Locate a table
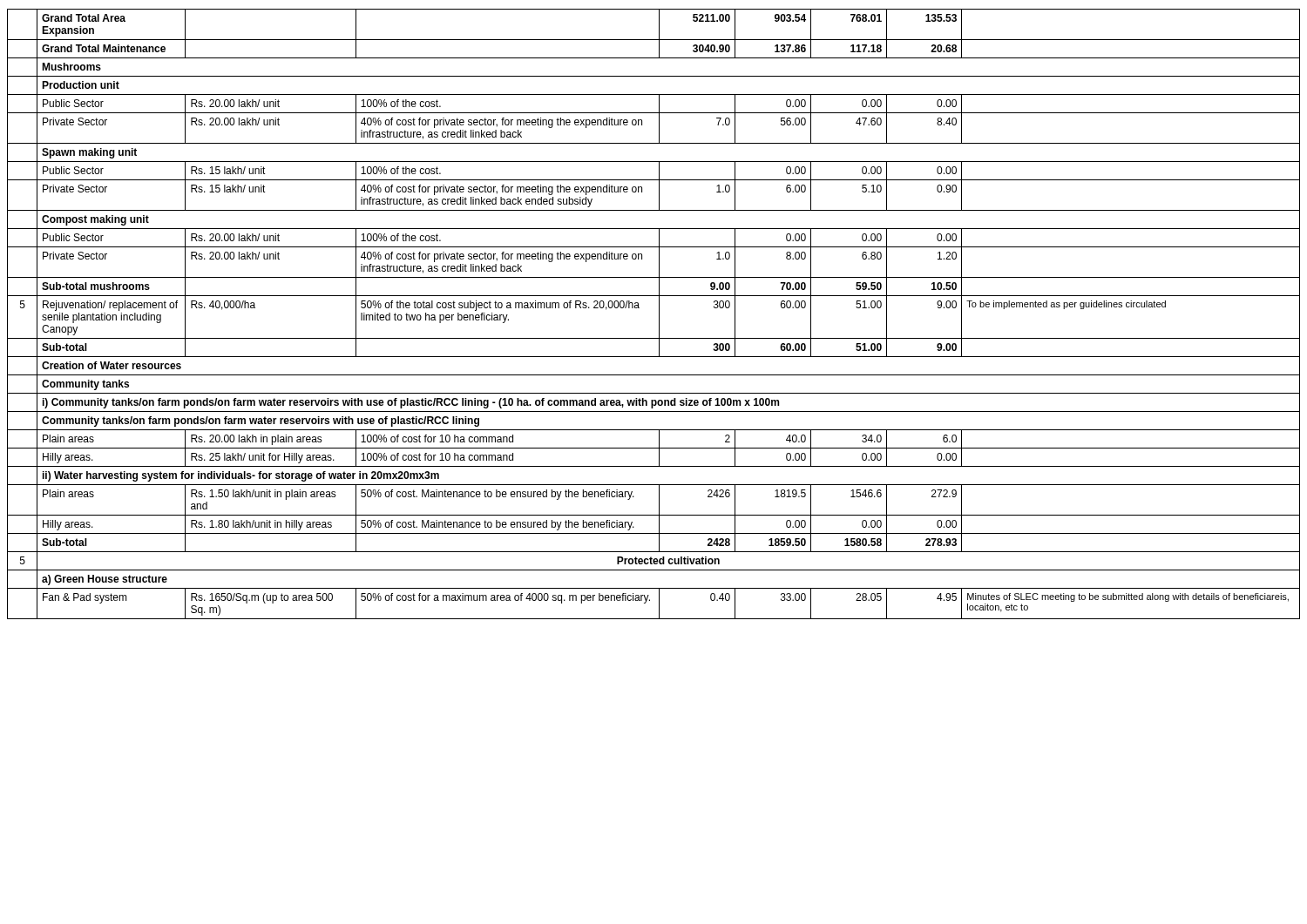This screenshot has height=924, width=1307. 654,314
